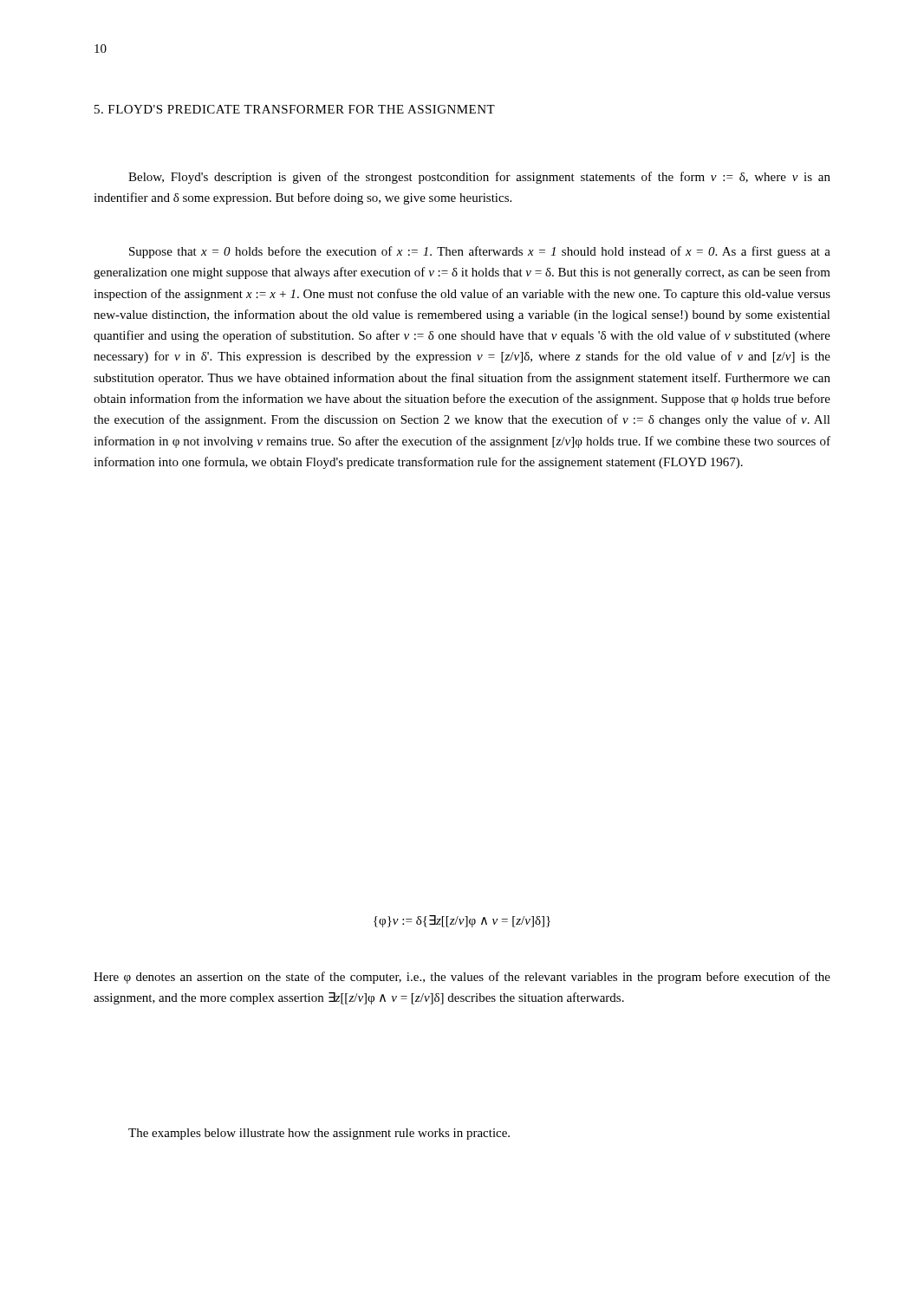The width and height of the screenshot is (924, 1300).
Task: Navigate to the element starting "5. FLOYD'S PREDICATE TRANSFORMER FOR THE ASSIGNMENT"
Action: pyautogui.click(x=294, y=109)
